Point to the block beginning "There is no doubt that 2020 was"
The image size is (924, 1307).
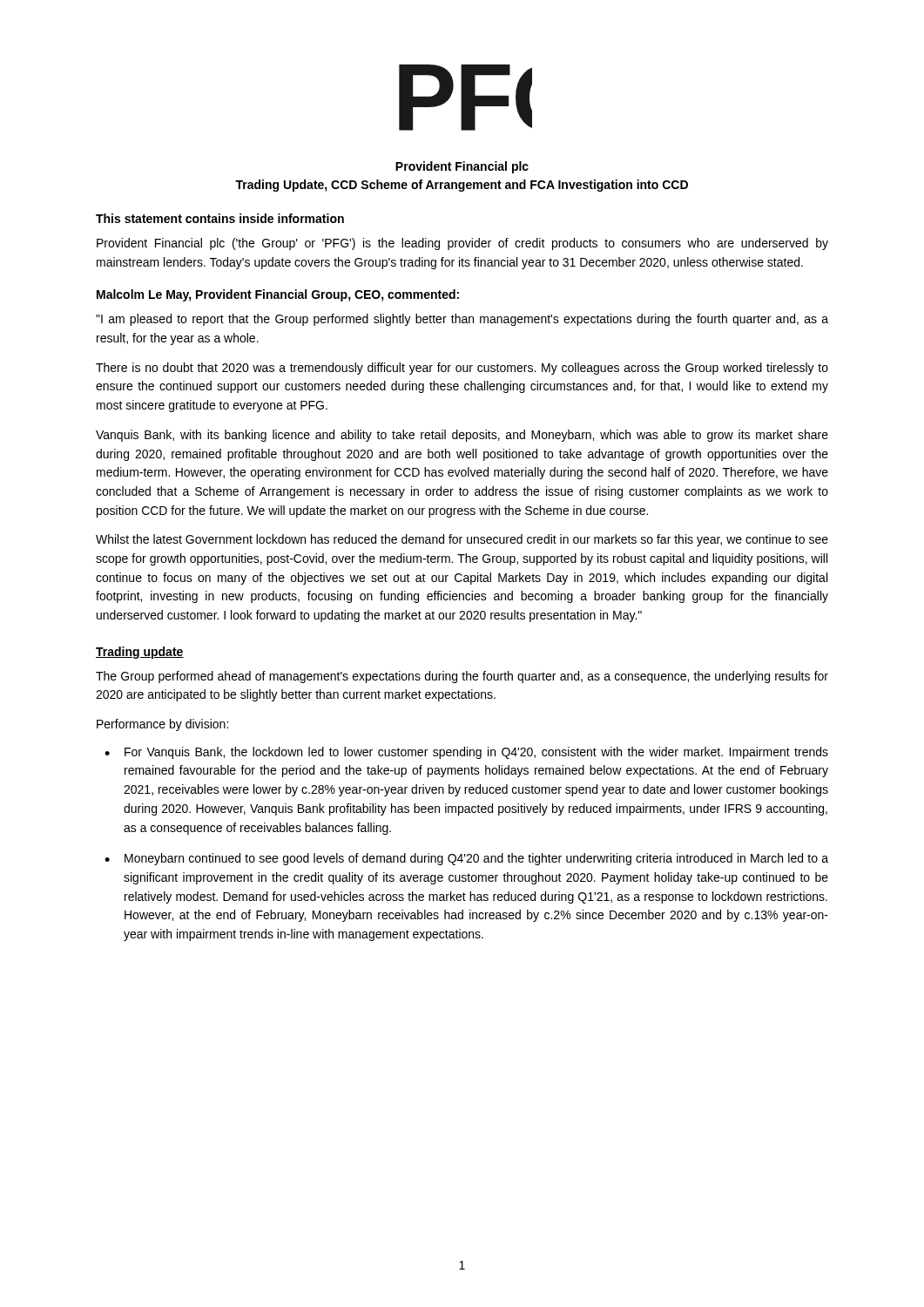point(462,386)
